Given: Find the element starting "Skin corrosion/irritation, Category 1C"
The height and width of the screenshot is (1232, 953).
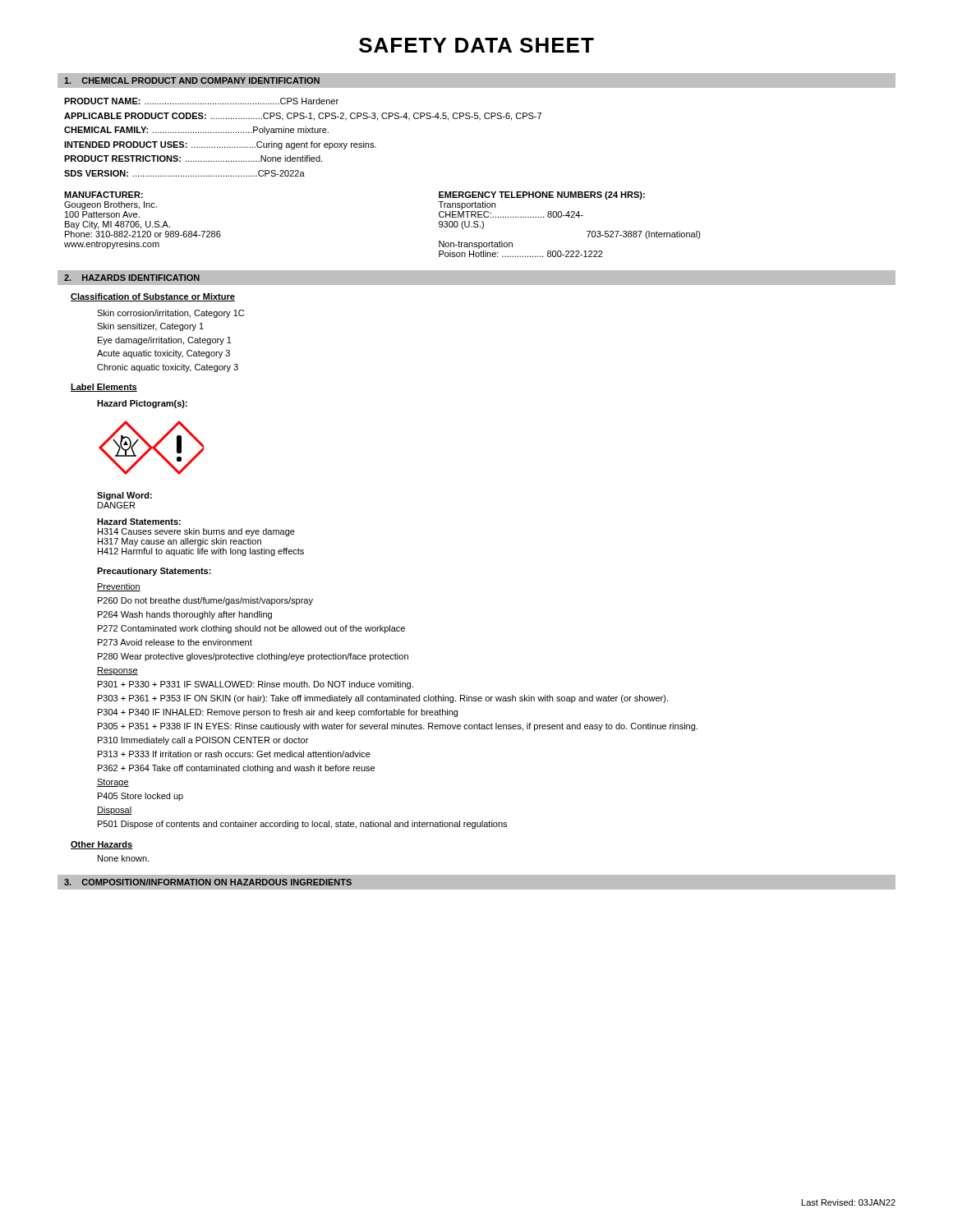Looking at the screenshot, I should (171, 313).
